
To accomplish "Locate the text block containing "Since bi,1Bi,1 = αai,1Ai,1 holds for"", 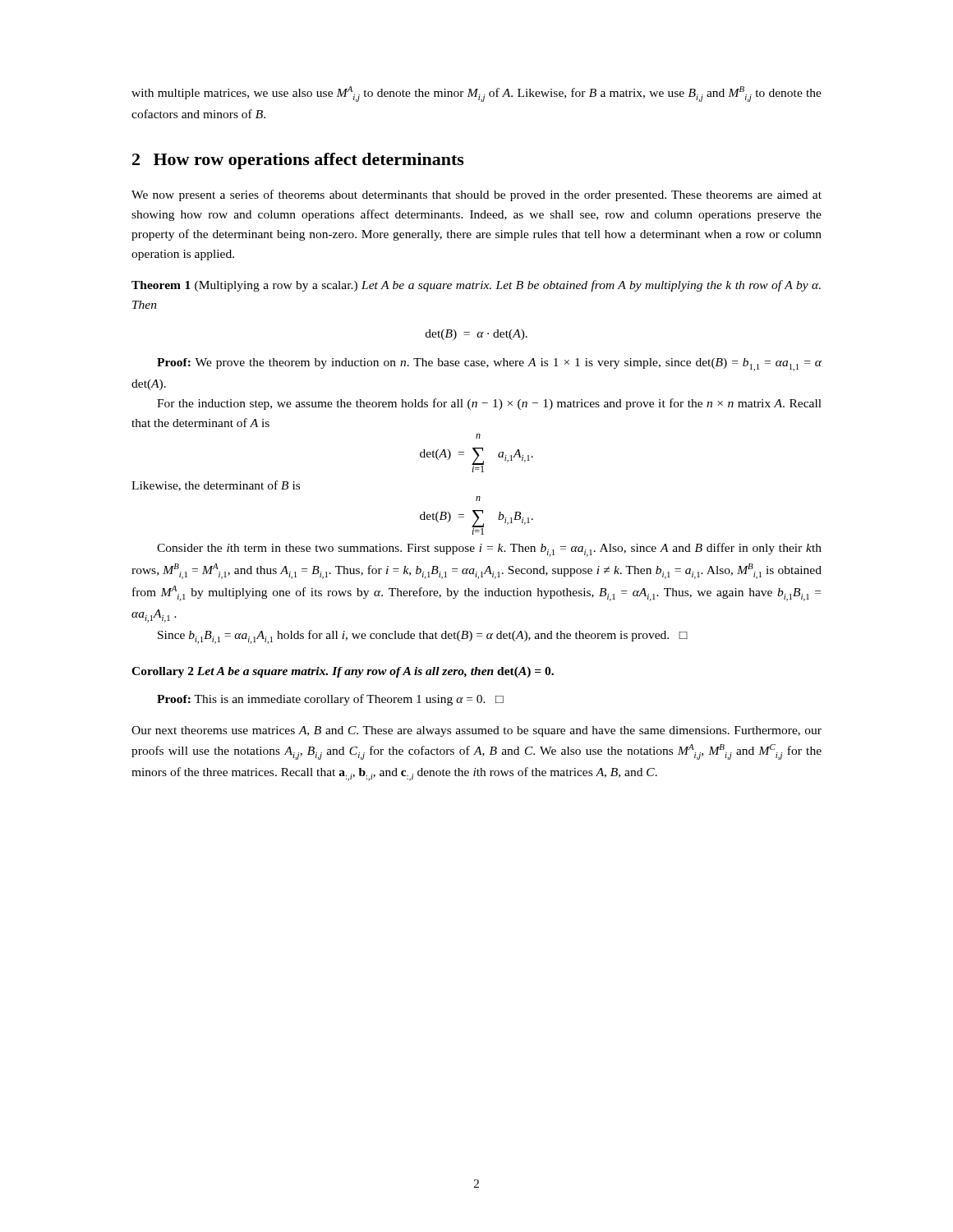I will click(x=422, y=636).
